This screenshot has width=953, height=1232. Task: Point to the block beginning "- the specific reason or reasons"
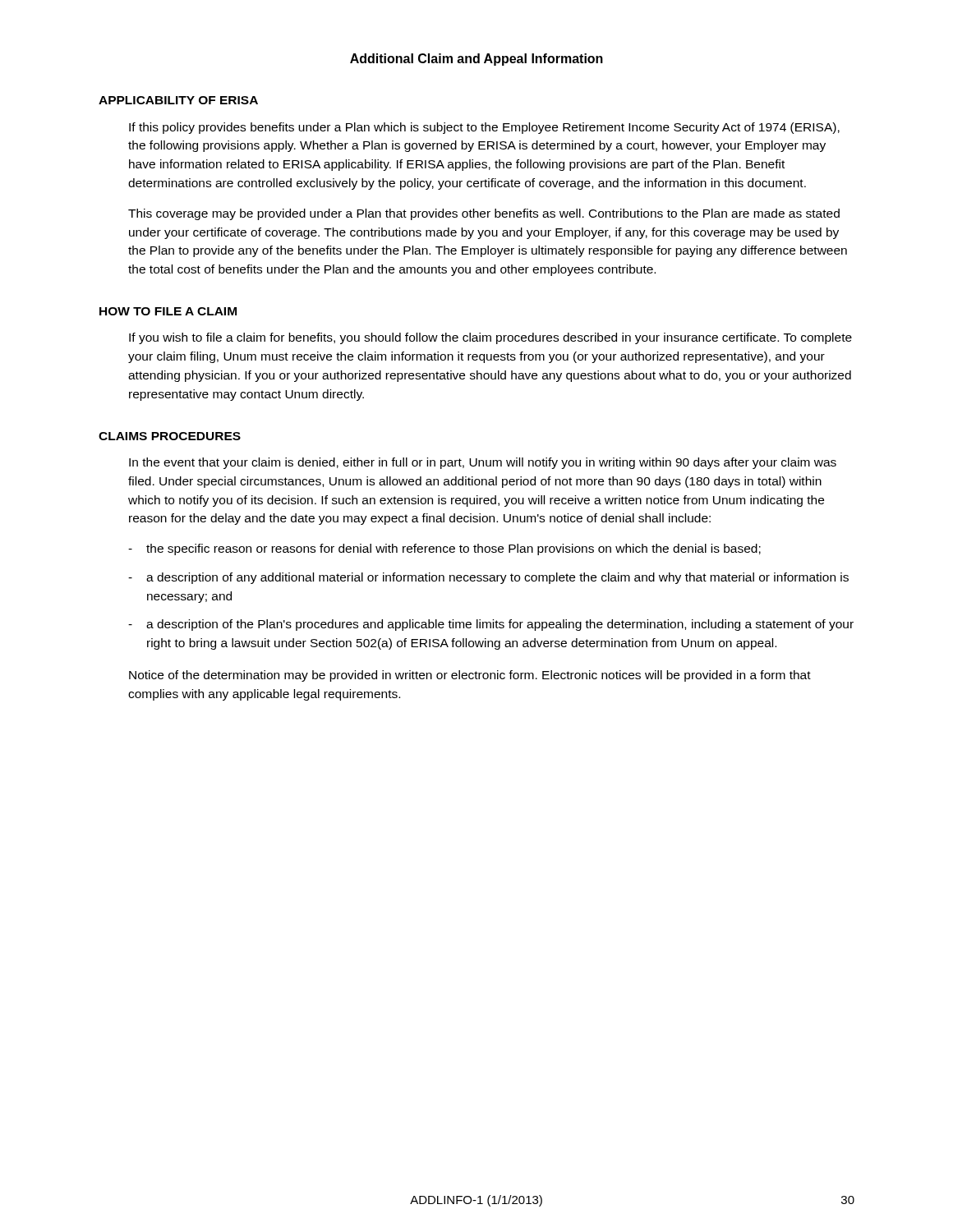[x=491, y=549]
